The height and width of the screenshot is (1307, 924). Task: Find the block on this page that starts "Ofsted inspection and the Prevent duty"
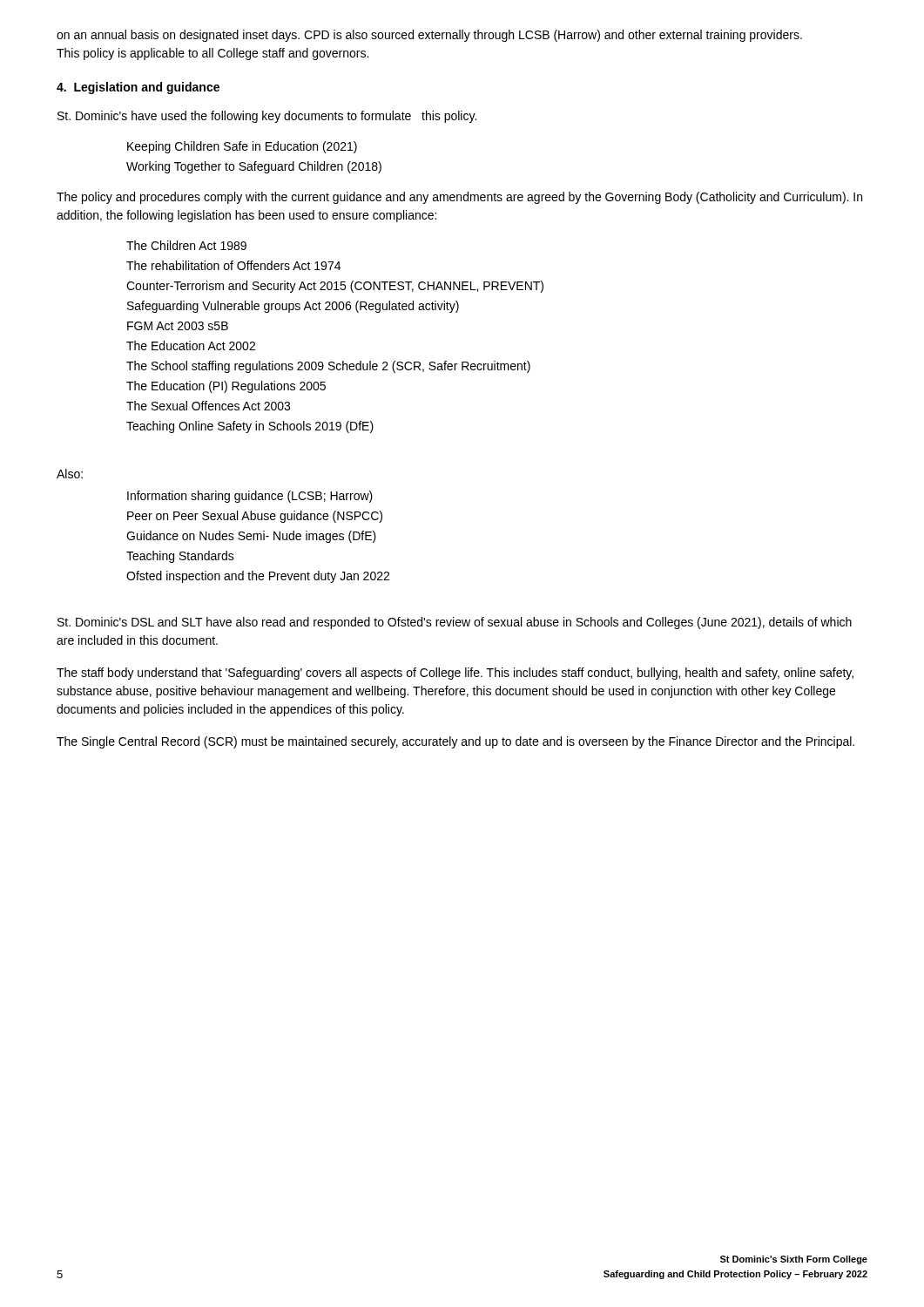pos(258,577)
